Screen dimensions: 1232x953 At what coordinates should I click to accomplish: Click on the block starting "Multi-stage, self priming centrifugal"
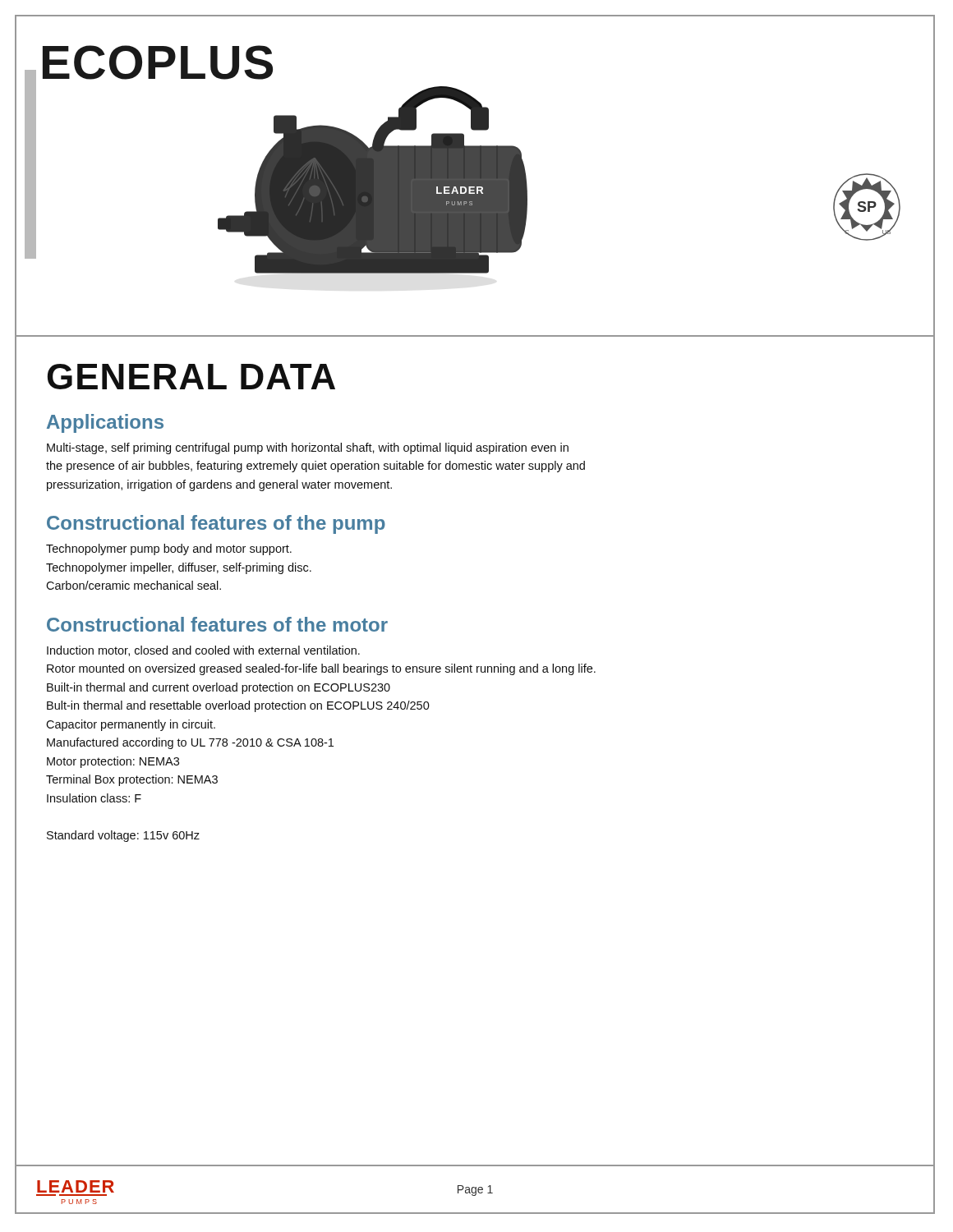(316, 466)
